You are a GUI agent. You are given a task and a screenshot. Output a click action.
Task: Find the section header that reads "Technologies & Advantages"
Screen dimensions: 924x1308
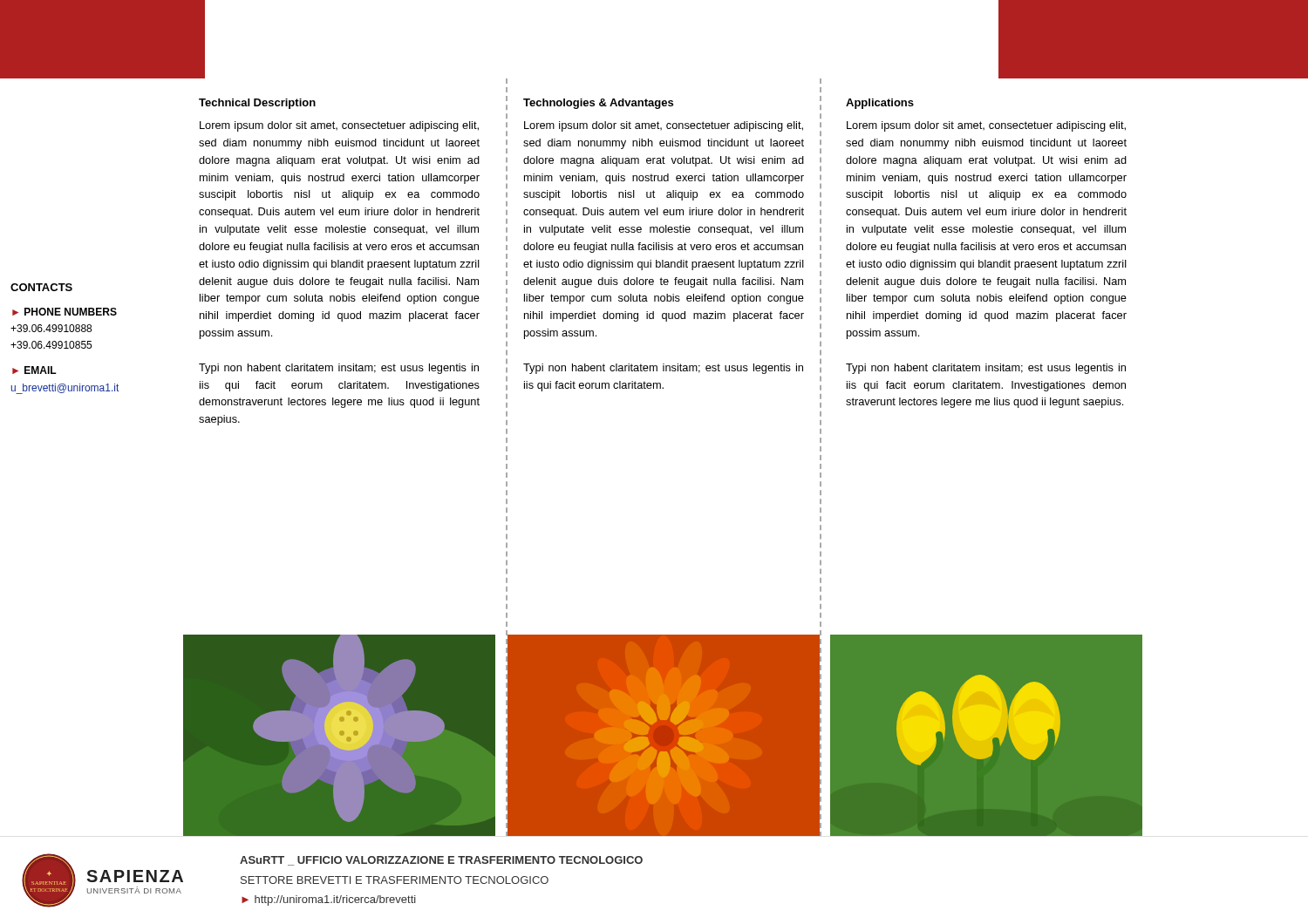point(598,102)
